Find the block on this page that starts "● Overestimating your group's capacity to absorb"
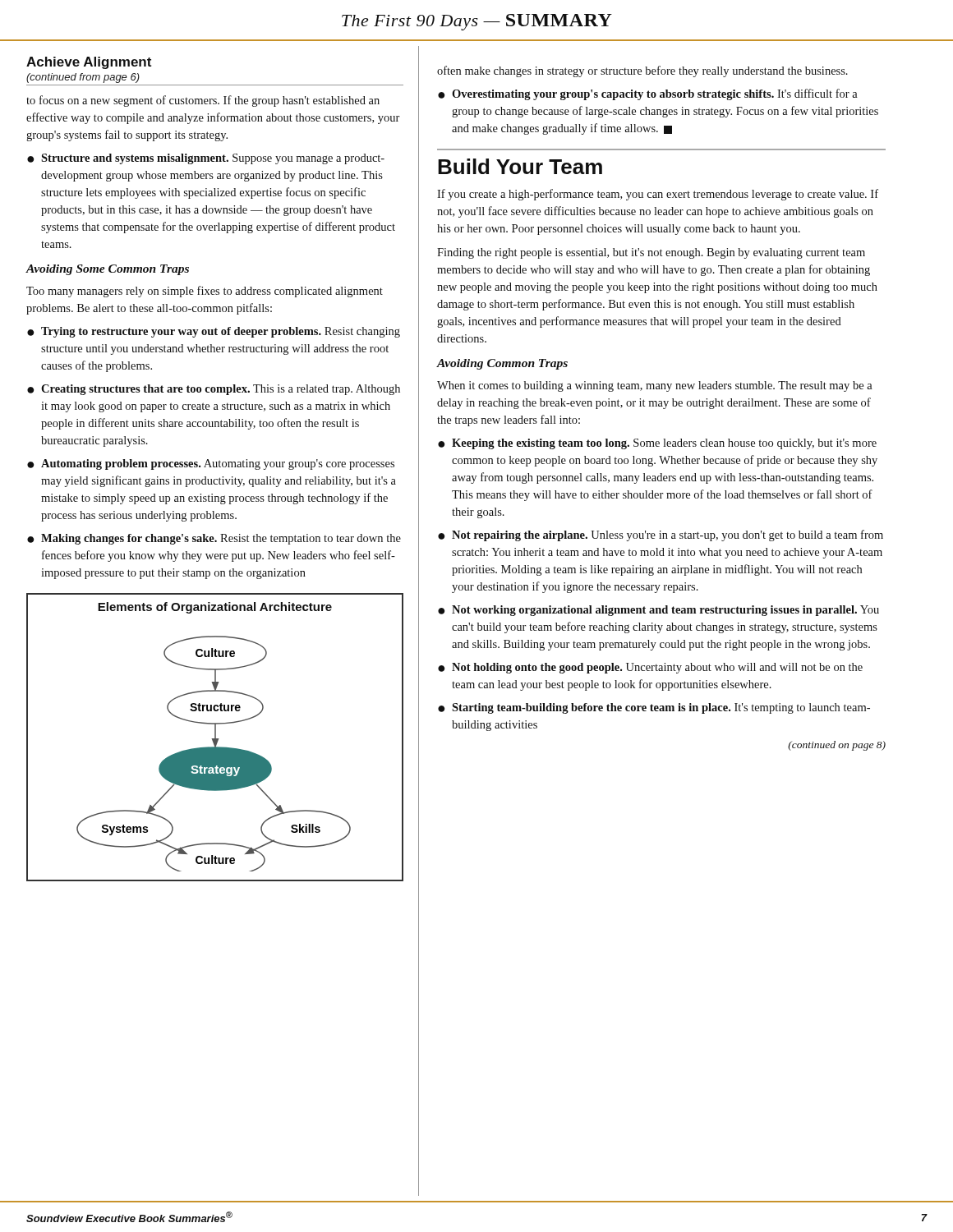 click(x=661, y=111)
